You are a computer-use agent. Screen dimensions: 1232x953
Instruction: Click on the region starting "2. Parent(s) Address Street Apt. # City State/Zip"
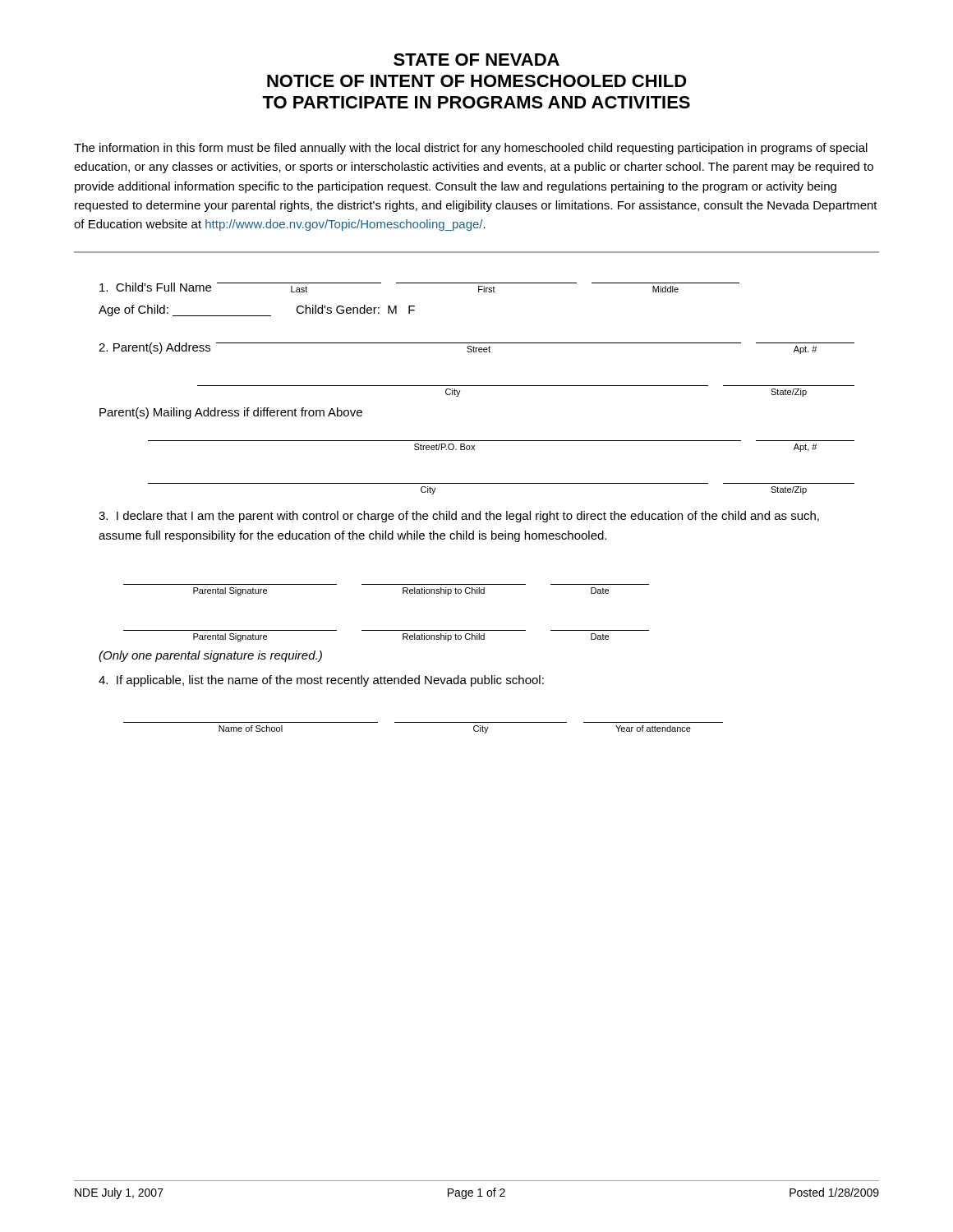tap(476, 362)
